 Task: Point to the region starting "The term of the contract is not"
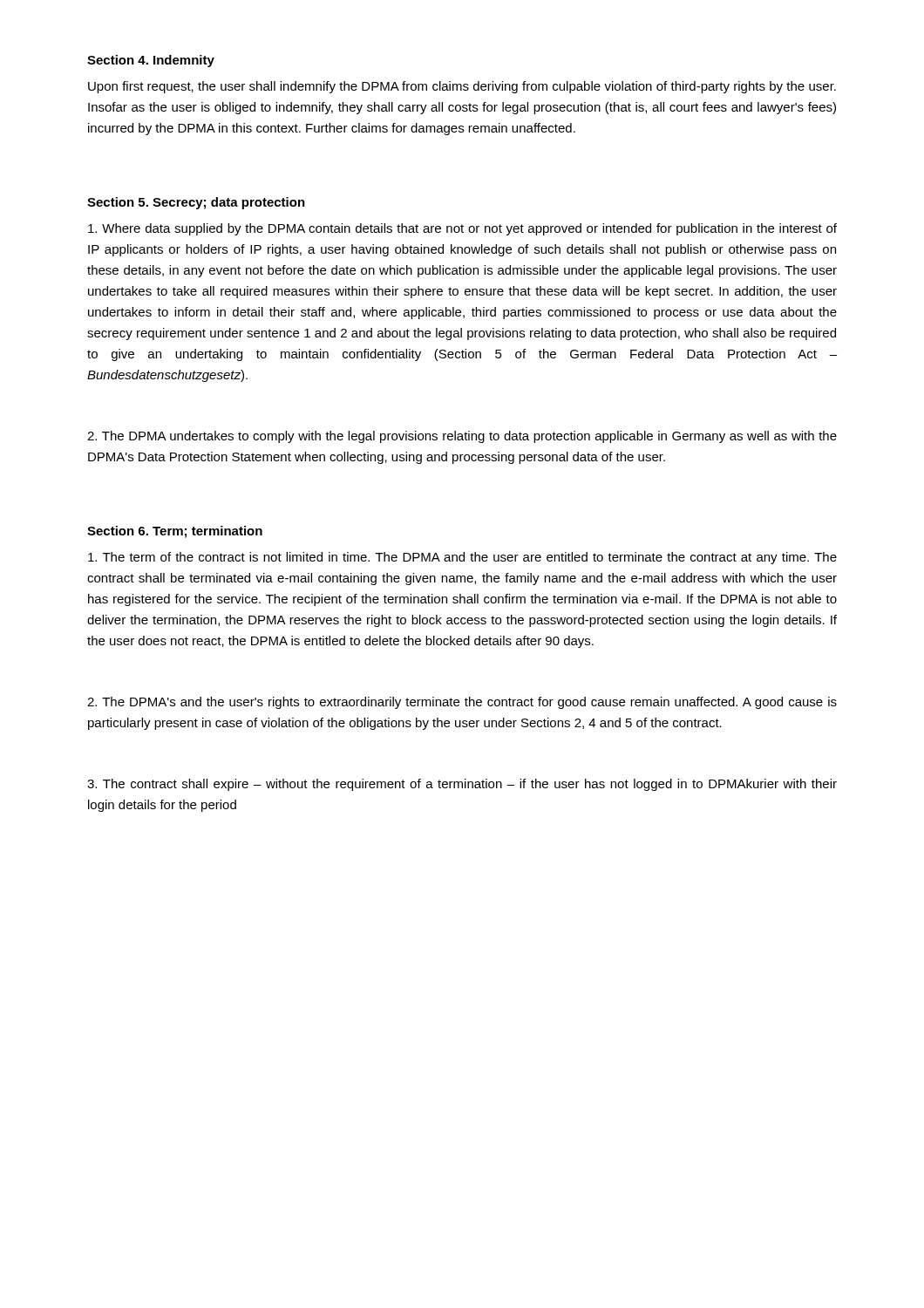pos(462,599)
